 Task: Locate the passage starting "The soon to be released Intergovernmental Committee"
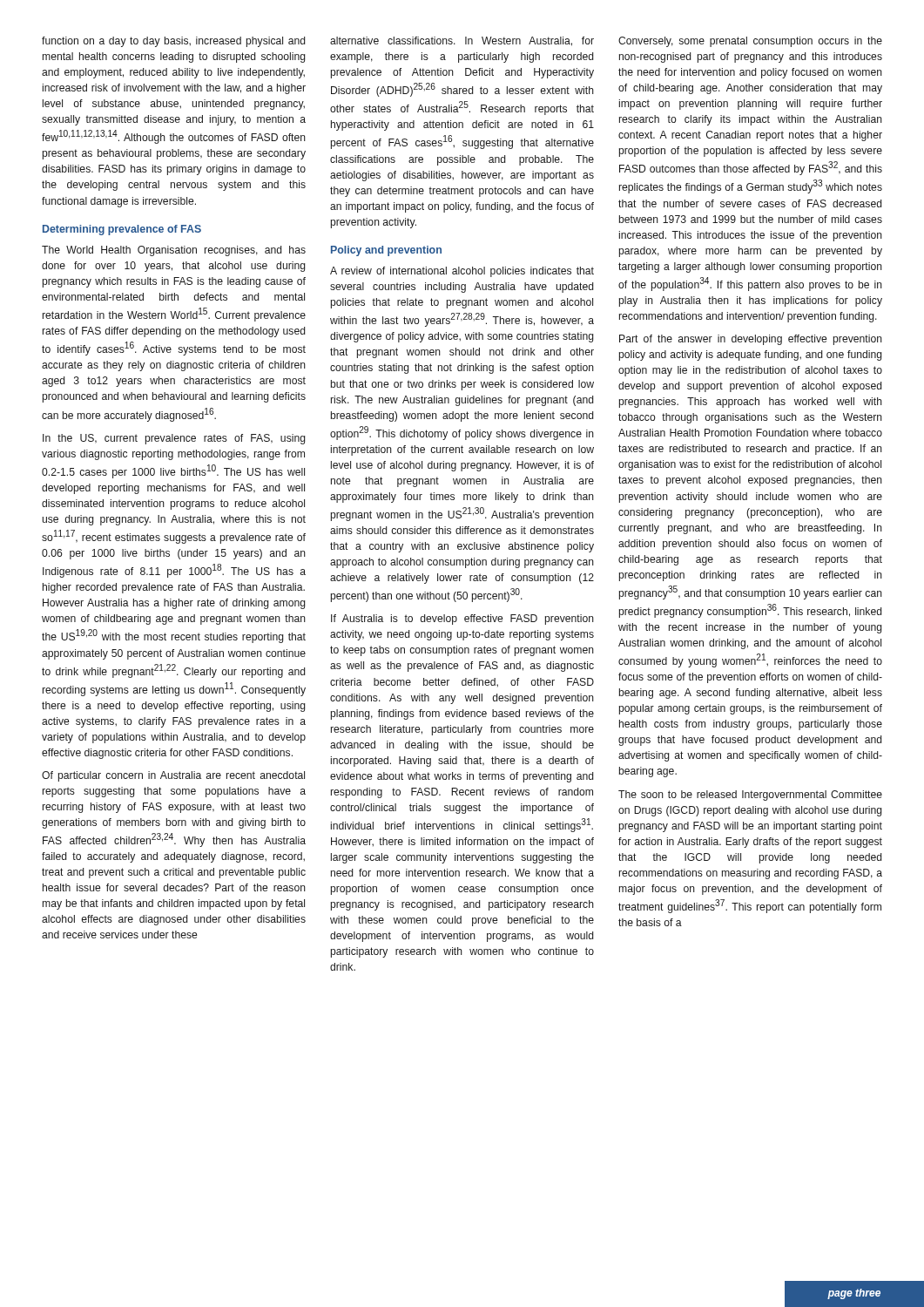pos(750,859)
